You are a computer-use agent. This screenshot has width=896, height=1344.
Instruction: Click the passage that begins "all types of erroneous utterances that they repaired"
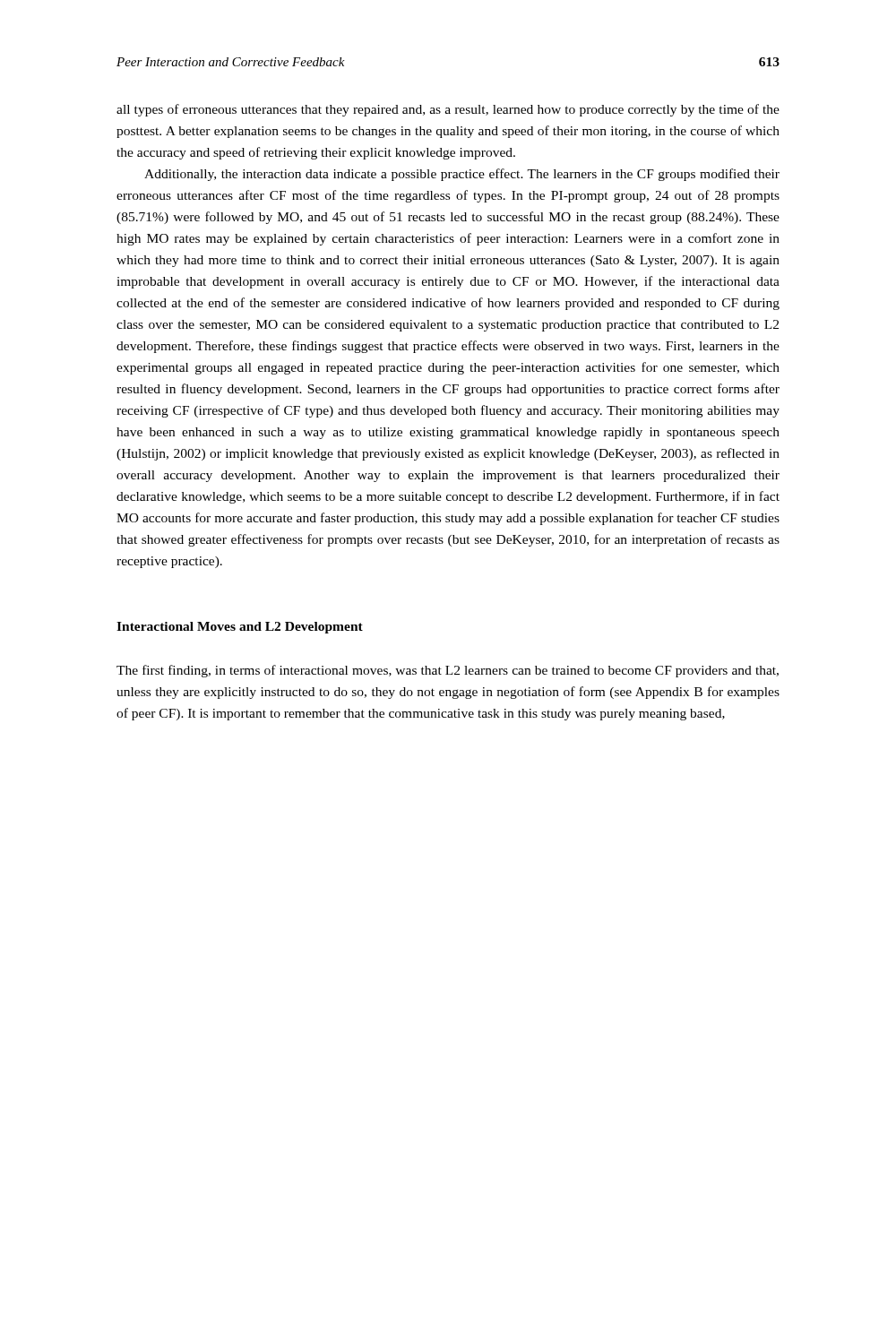[x=448, y=335]
